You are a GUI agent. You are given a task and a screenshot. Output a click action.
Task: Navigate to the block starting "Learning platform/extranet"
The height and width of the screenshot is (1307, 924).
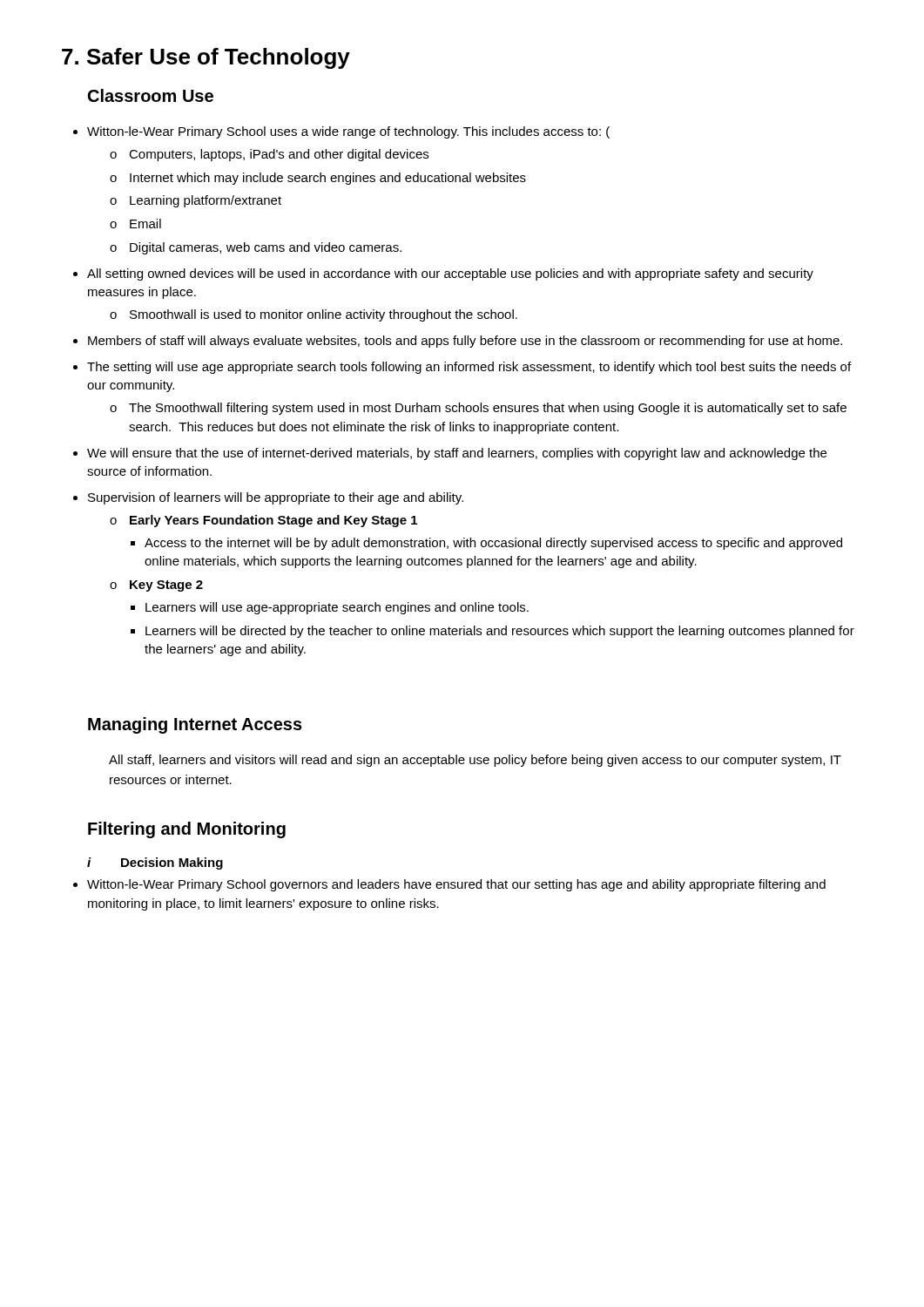pos(205,200)
